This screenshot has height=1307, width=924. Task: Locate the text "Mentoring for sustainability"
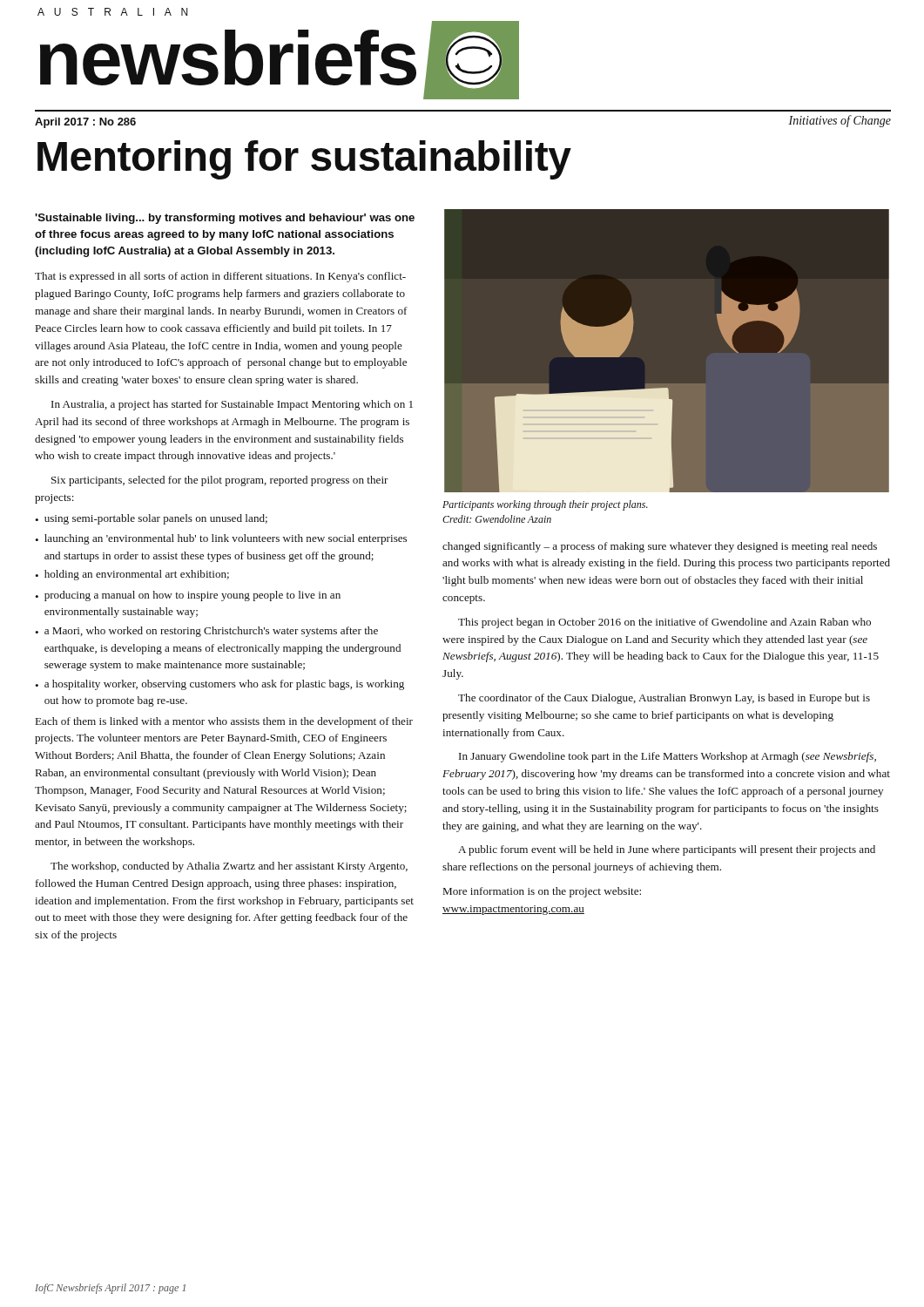point(463,157)
